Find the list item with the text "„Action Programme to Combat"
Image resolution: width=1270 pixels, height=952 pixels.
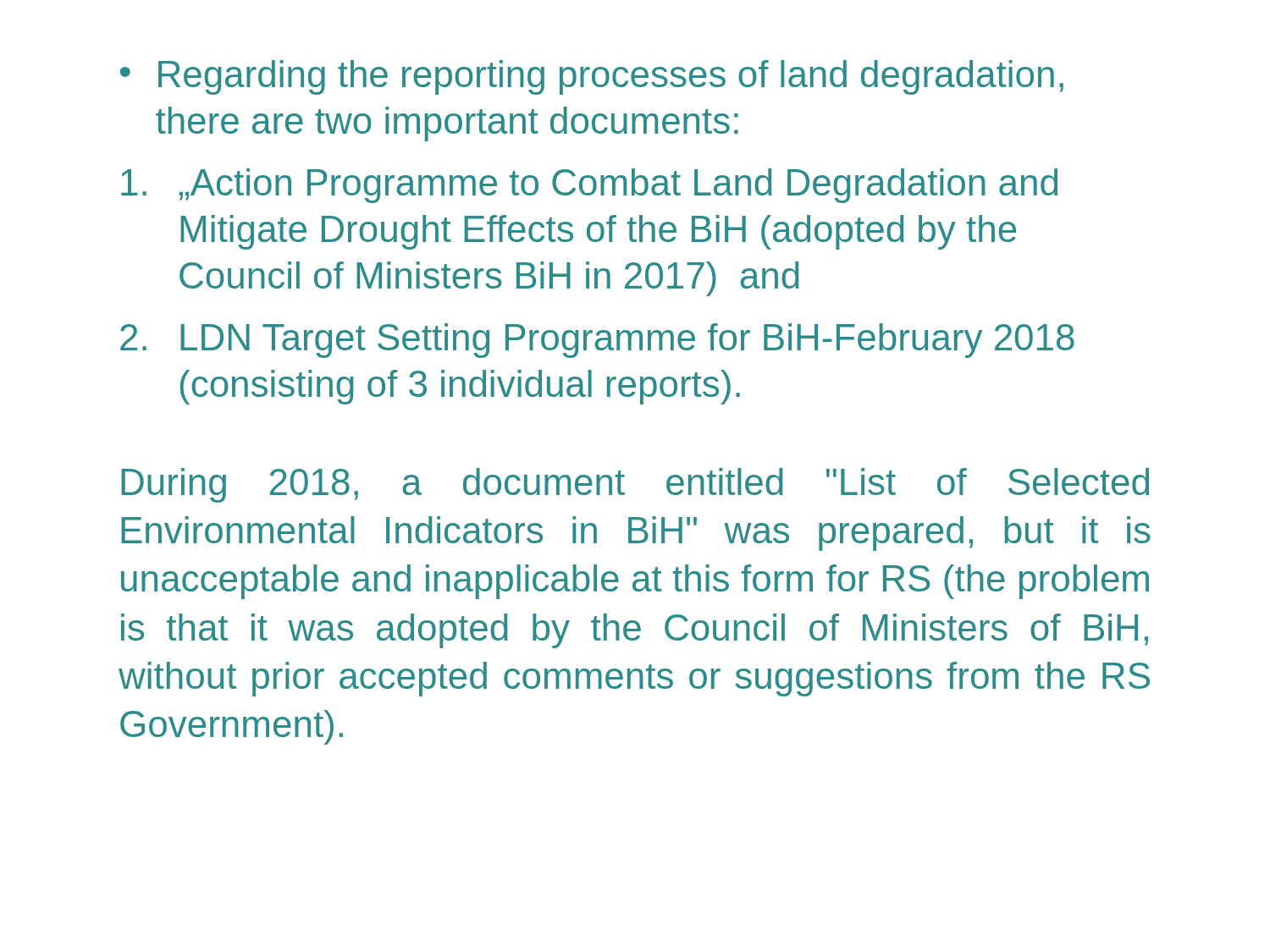tap(635, 229)
